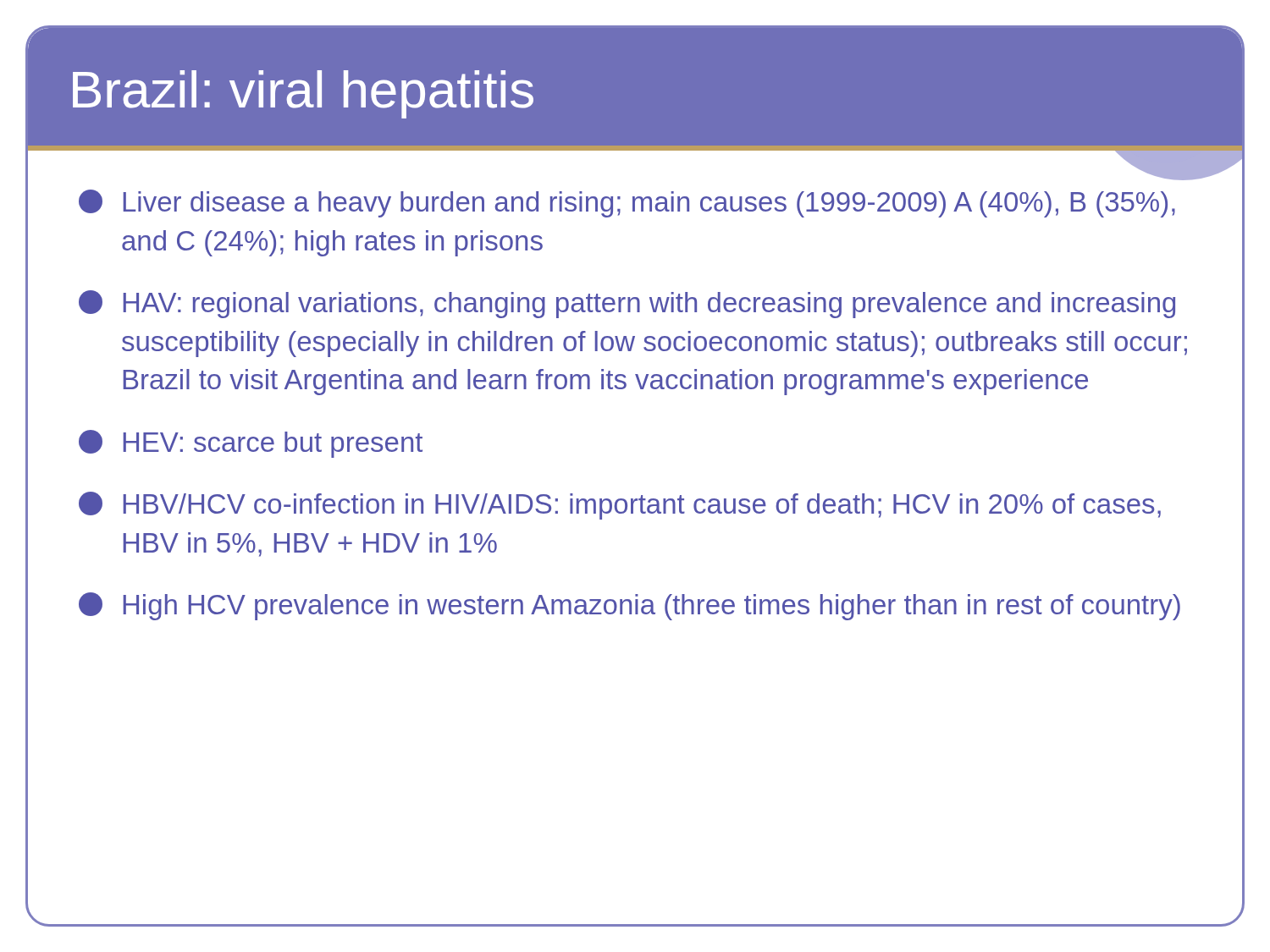The width and height of the screenshot is (1270, 952).
Task: Locate the list item with the text "HAV: regional variations,"
Action: click(x=635, y=341)
